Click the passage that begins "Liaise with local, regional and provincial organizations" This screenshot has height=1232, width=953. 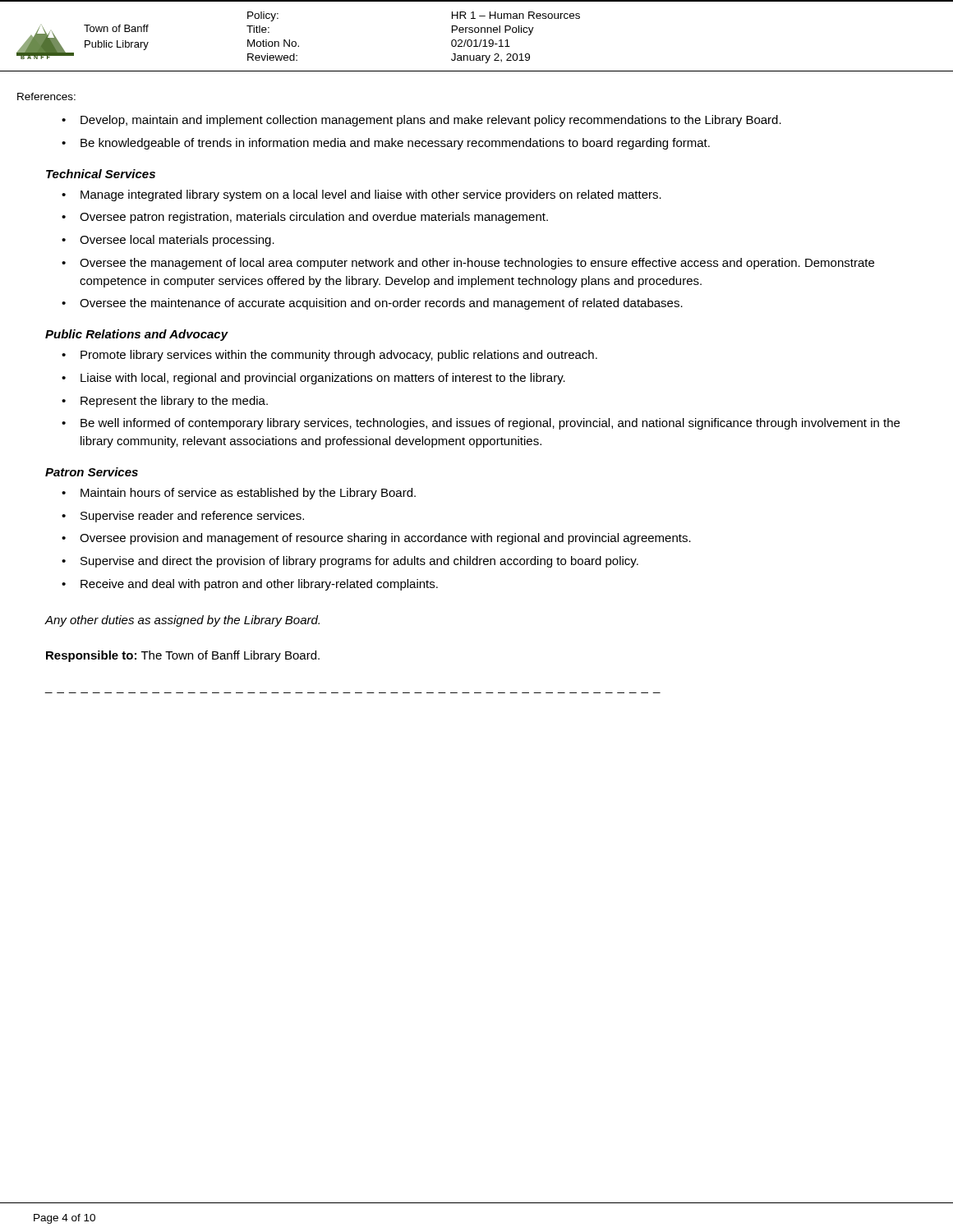[323, 377]
